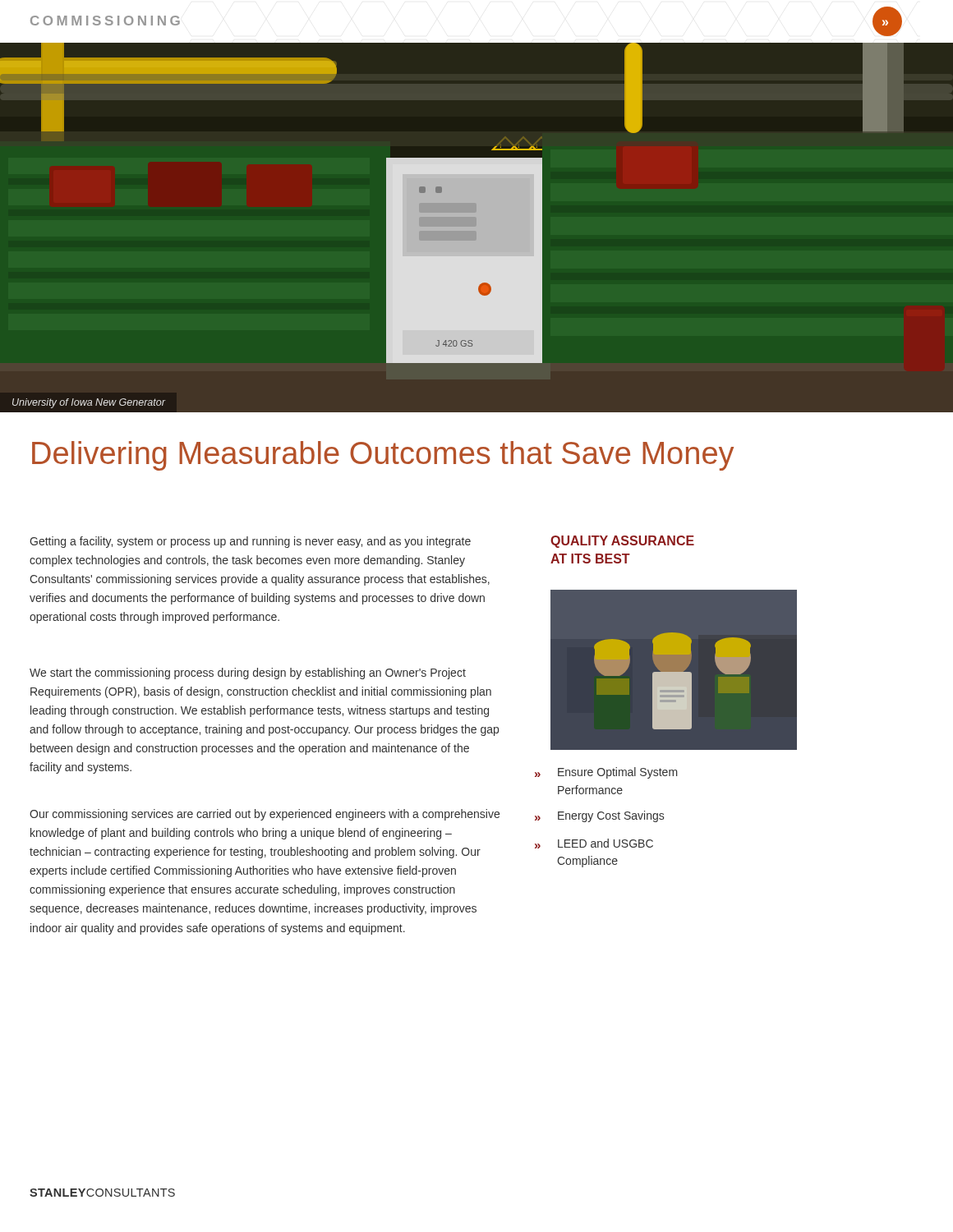Locate the text block that says "We start the commissioning process during design by"
Screen dimensions: 1232x953
tap(264, 720)
